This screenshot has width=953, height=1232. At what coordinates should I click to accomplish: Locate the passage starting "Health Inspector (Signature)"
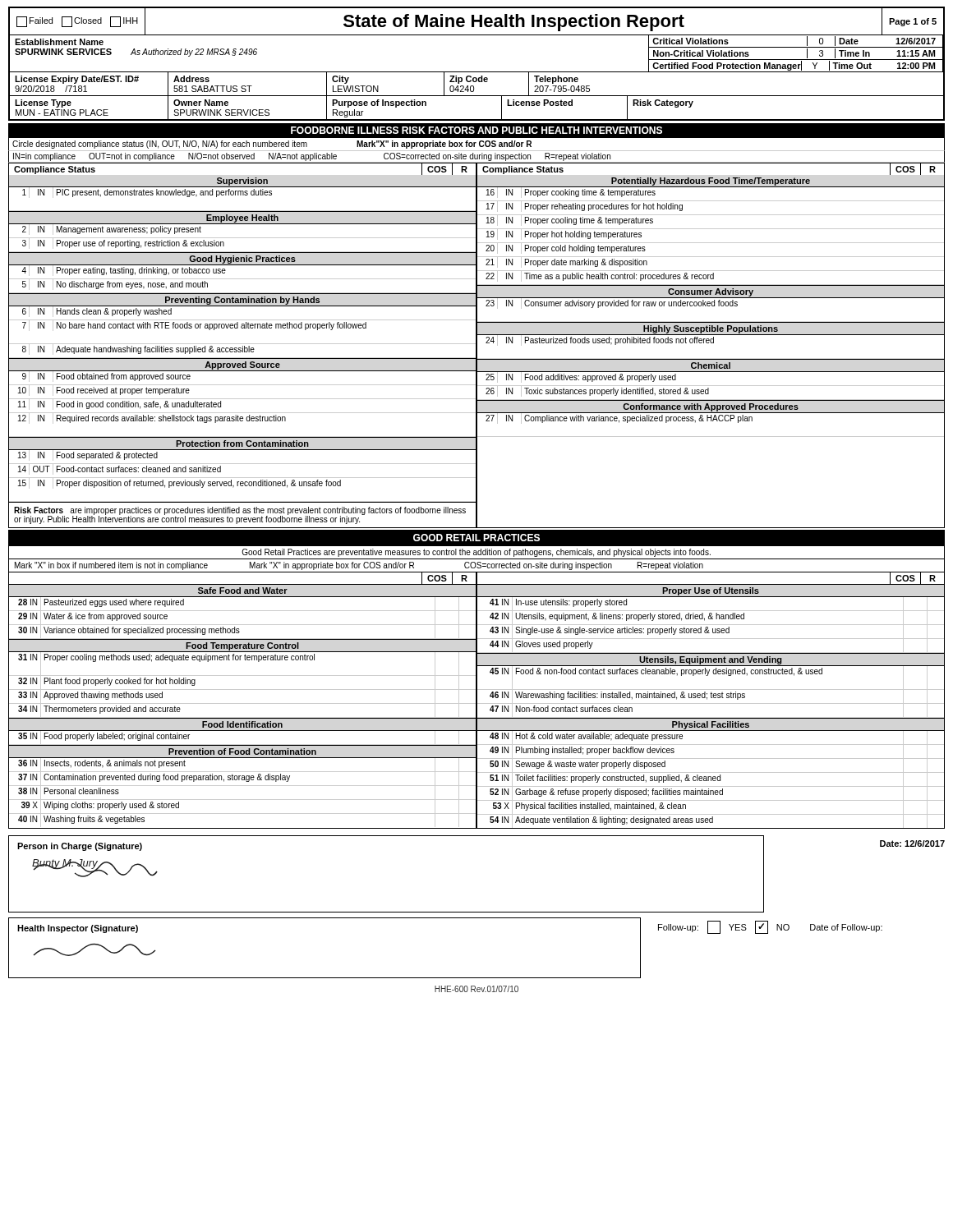point(78,929)
